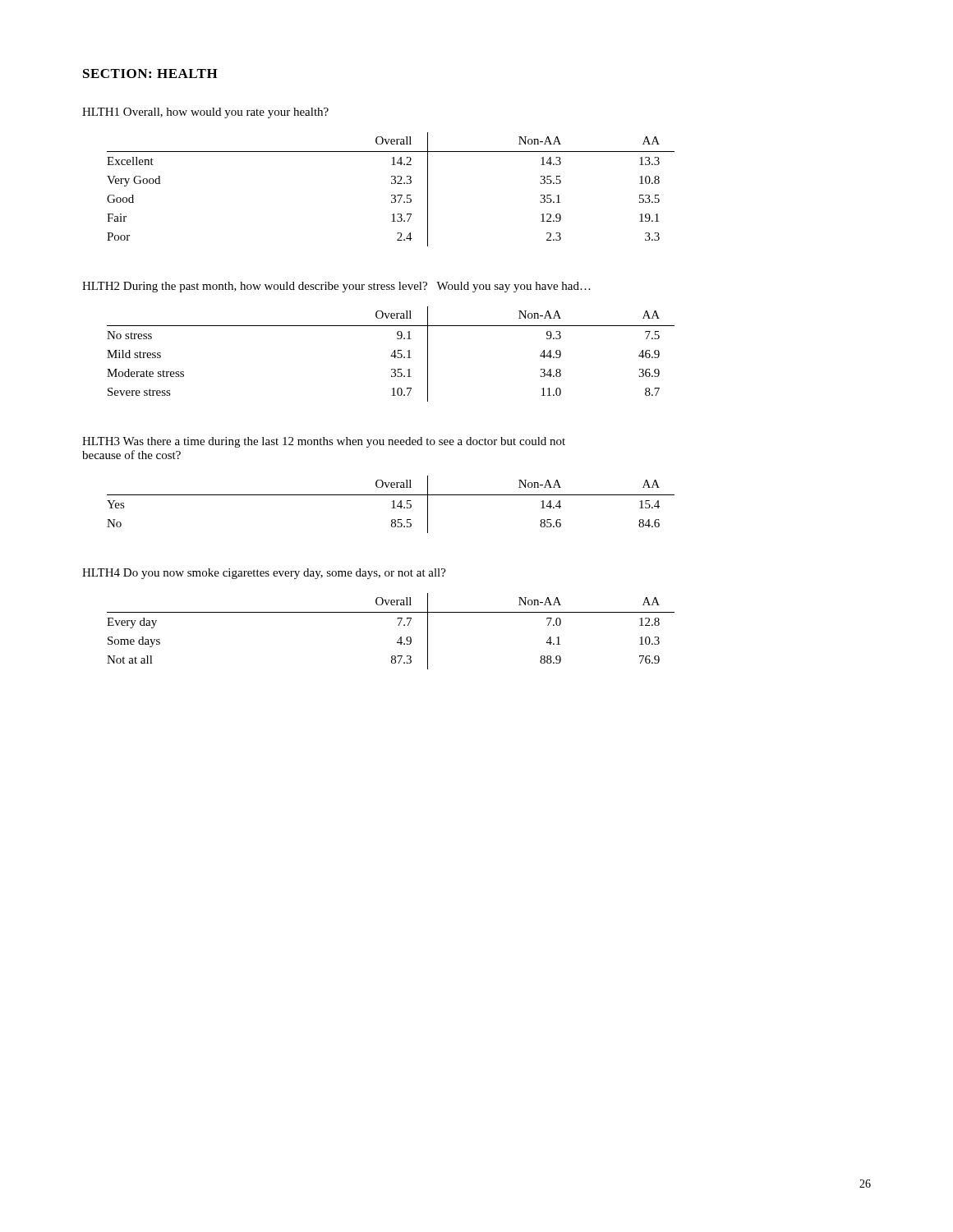The image size is (953, 1232).
Task: Find the table that mentions "Very Good"
Action: 476,189
